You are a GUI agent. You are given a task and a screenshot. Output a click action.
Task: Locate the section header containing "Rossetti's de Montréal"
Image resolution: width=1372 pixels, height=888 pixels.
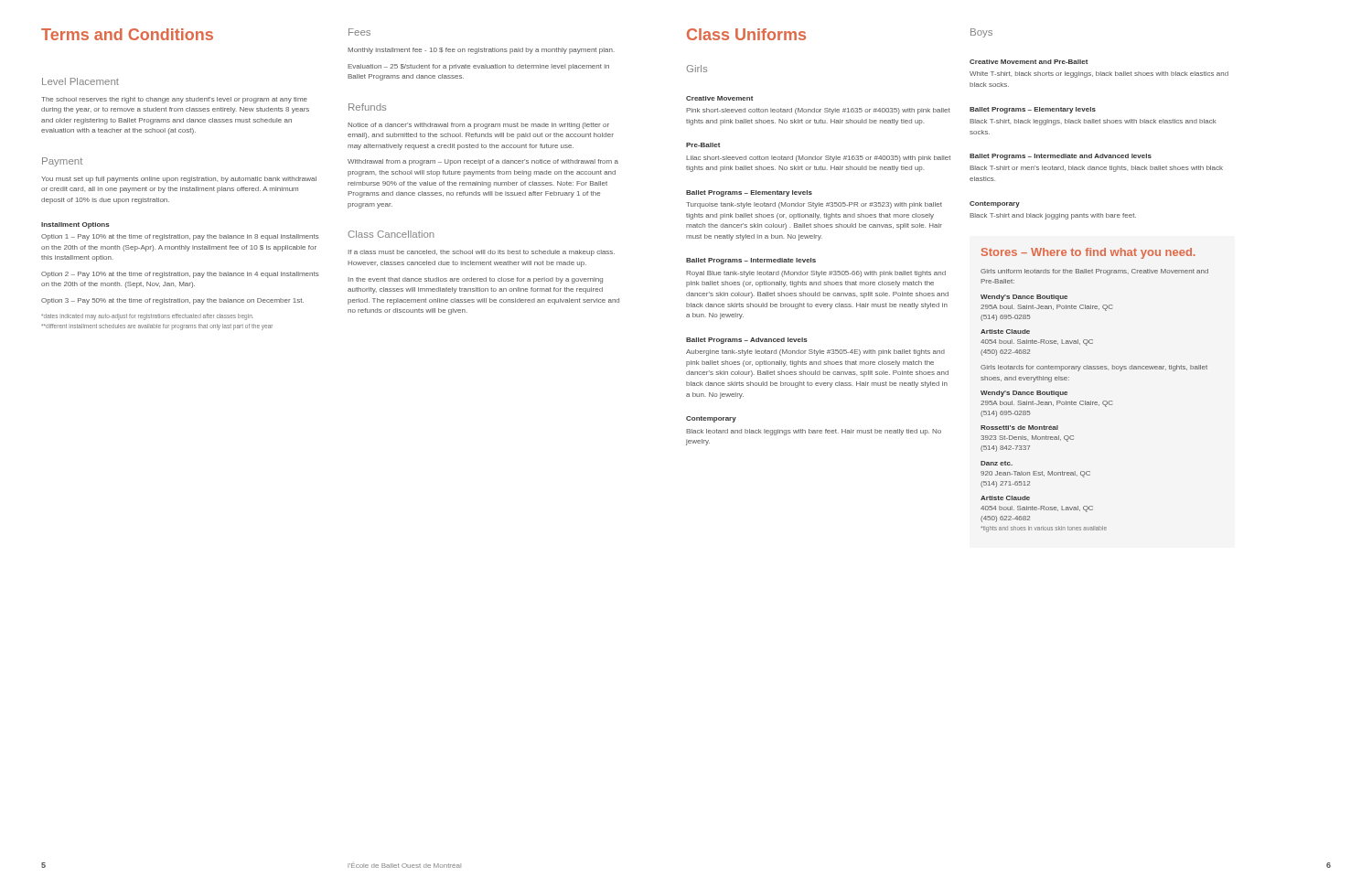(x=1019, y=428)
